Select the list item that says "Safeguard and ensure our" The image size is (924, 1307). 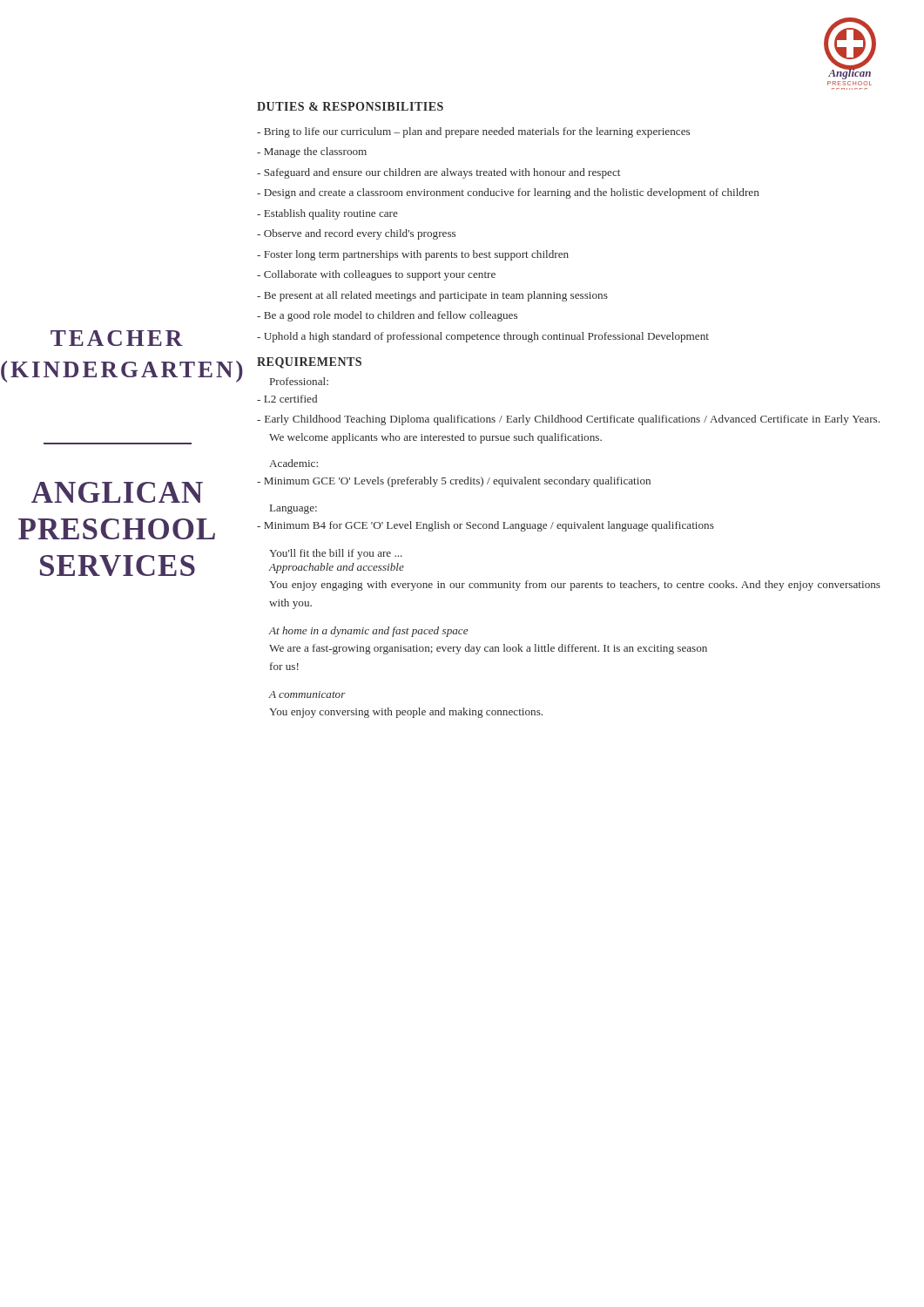coord(439,172)
